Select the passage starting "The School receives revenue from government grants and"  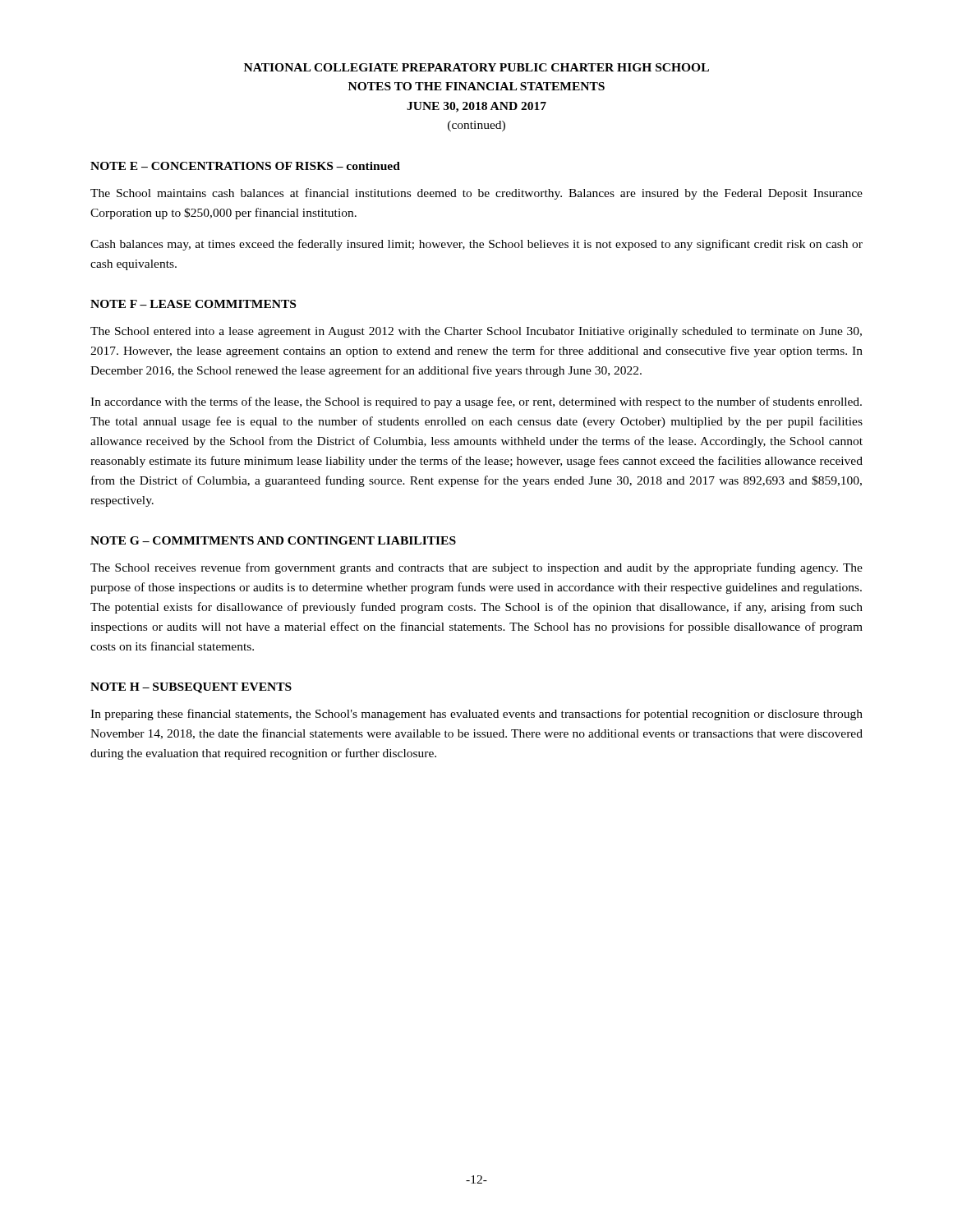coord(476,607)
